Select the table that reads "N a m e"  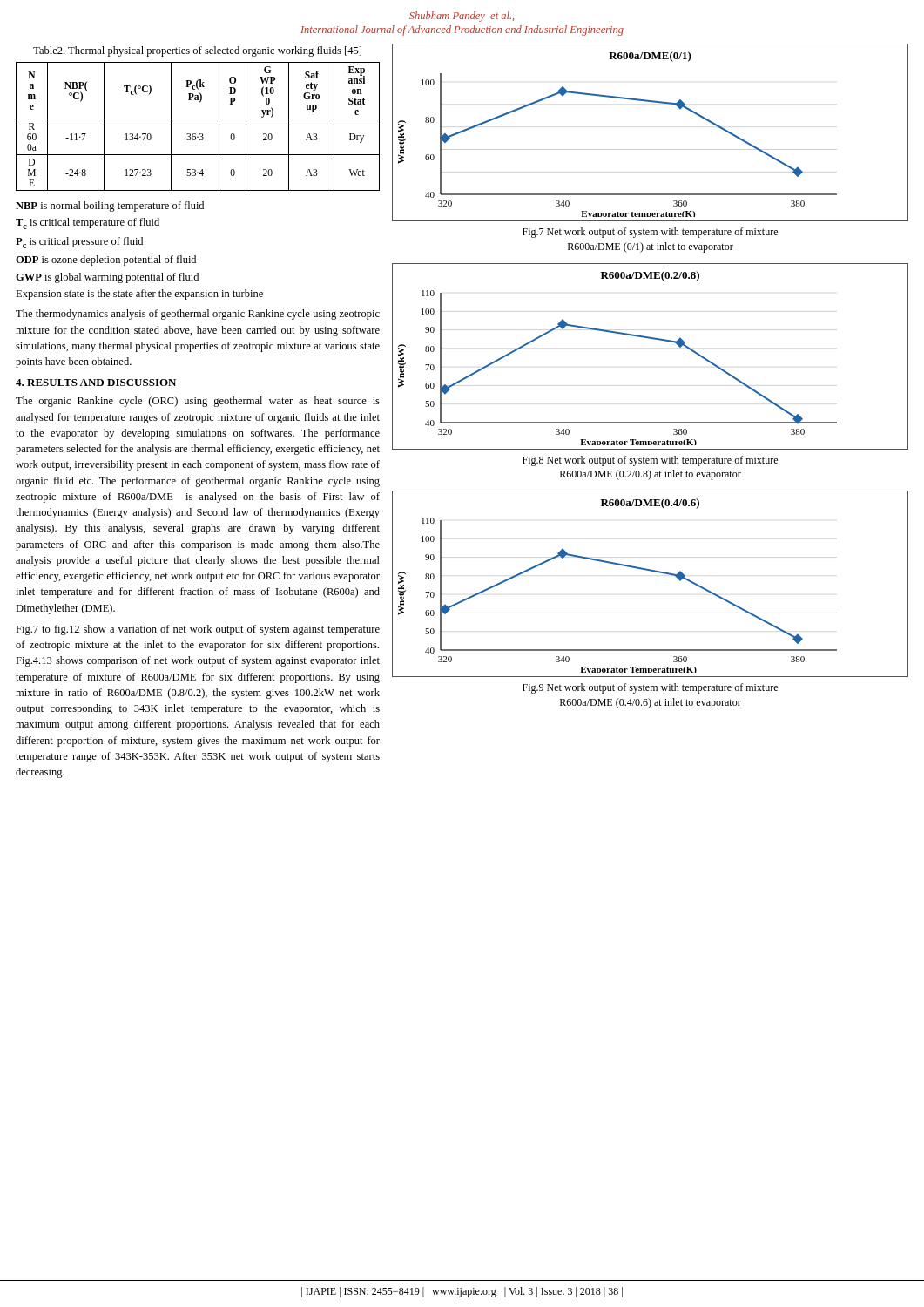198,126
